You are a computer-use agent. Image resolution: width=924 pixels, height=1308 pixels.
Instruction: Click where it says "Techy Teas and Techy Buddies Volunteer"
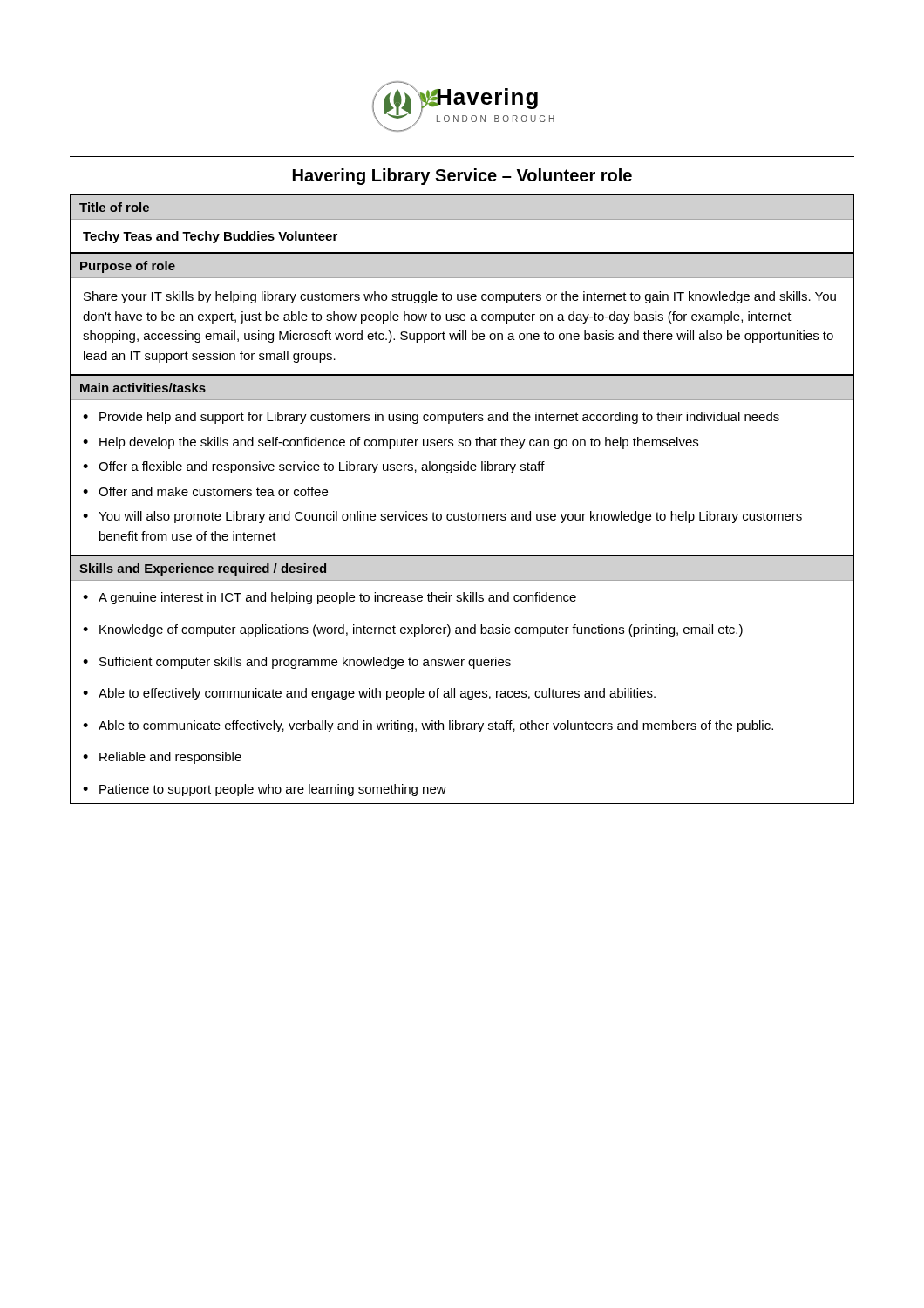point(210,236)
